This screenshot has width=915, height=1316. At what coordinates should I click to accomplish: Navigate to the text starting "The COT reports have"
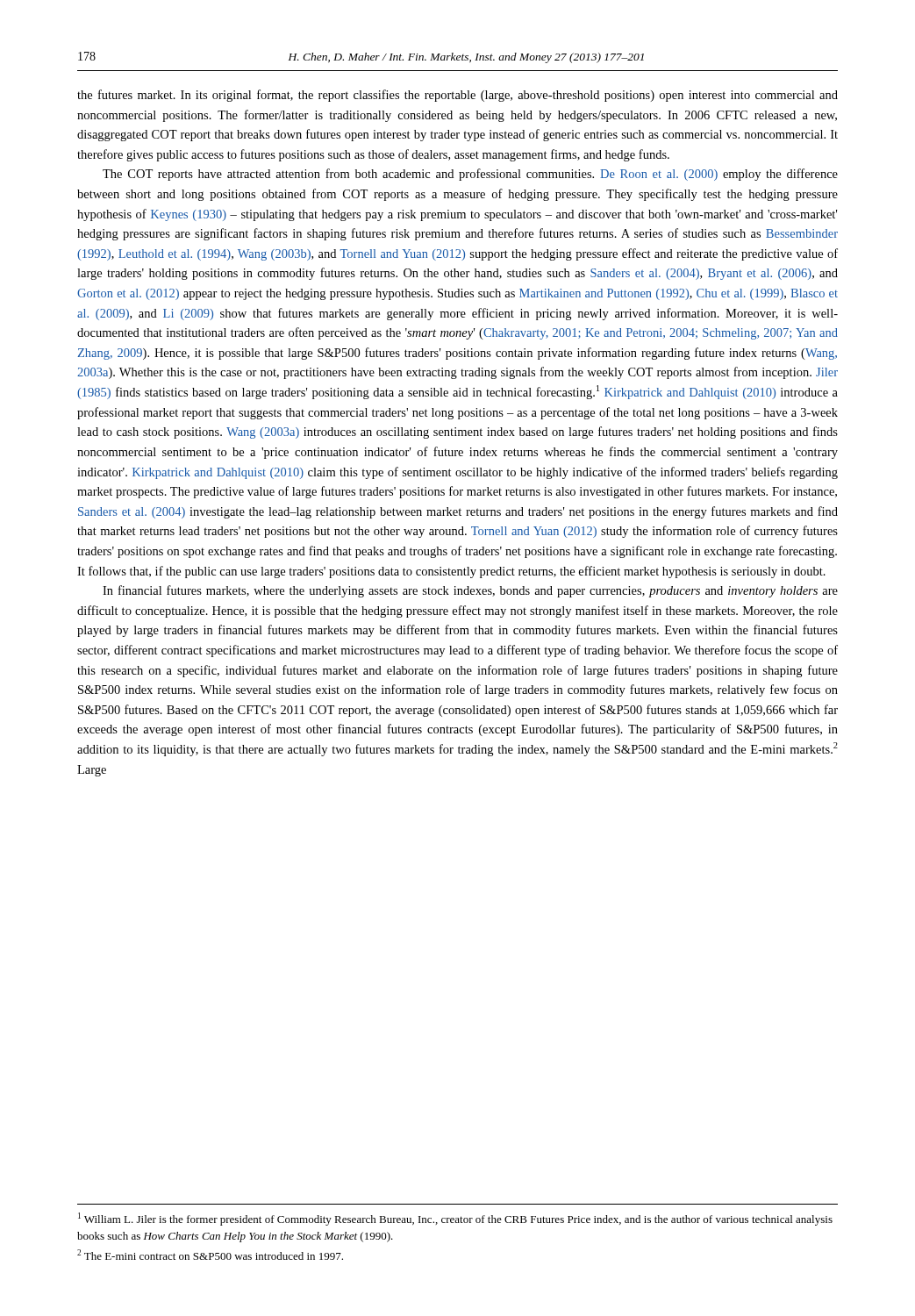(458, 373)
